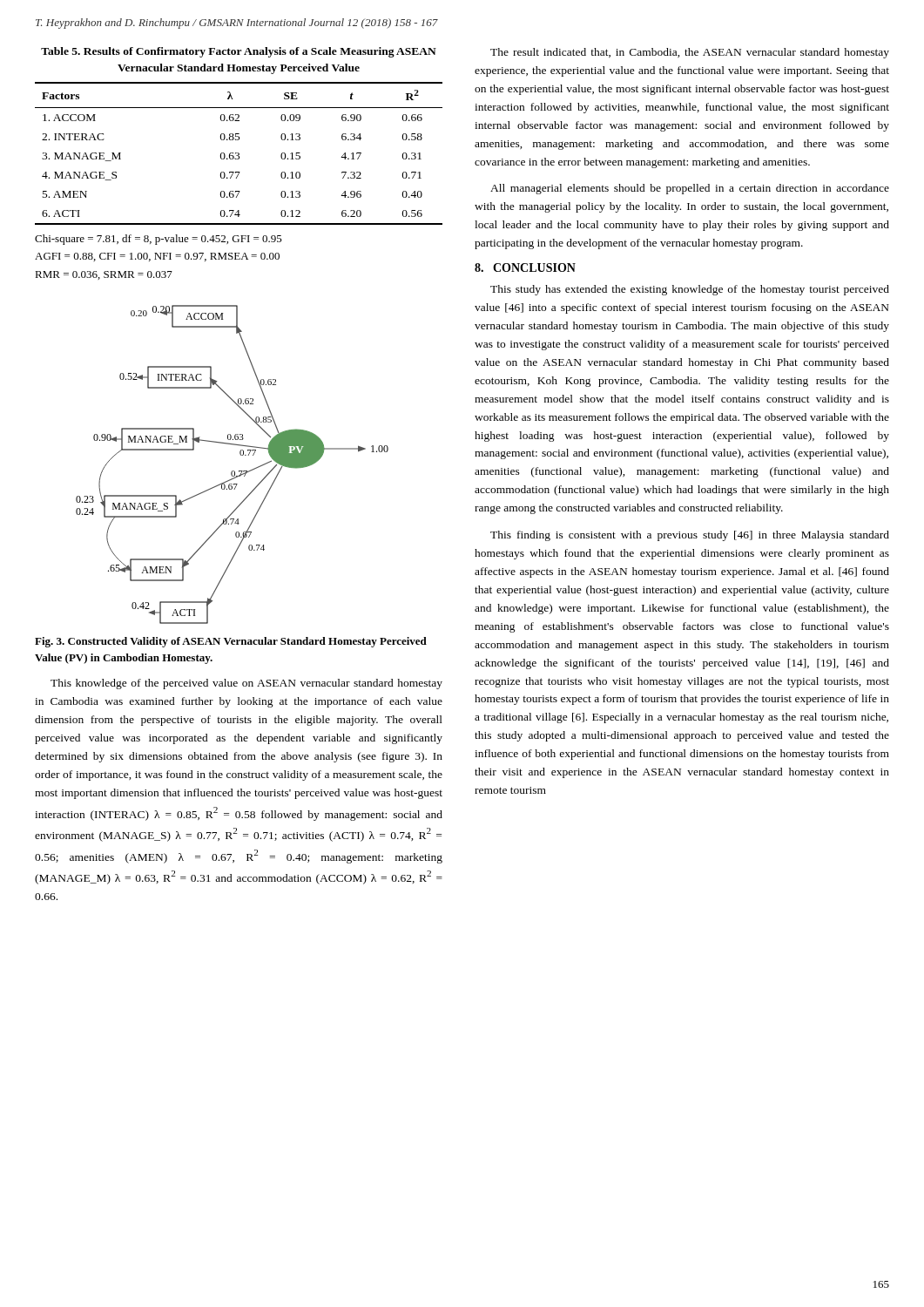The image size is (924, 1307).
Task: Select the text block starting "Chi-square = 7.81, df = 8, p-value ="
Action: coord(158,256)
